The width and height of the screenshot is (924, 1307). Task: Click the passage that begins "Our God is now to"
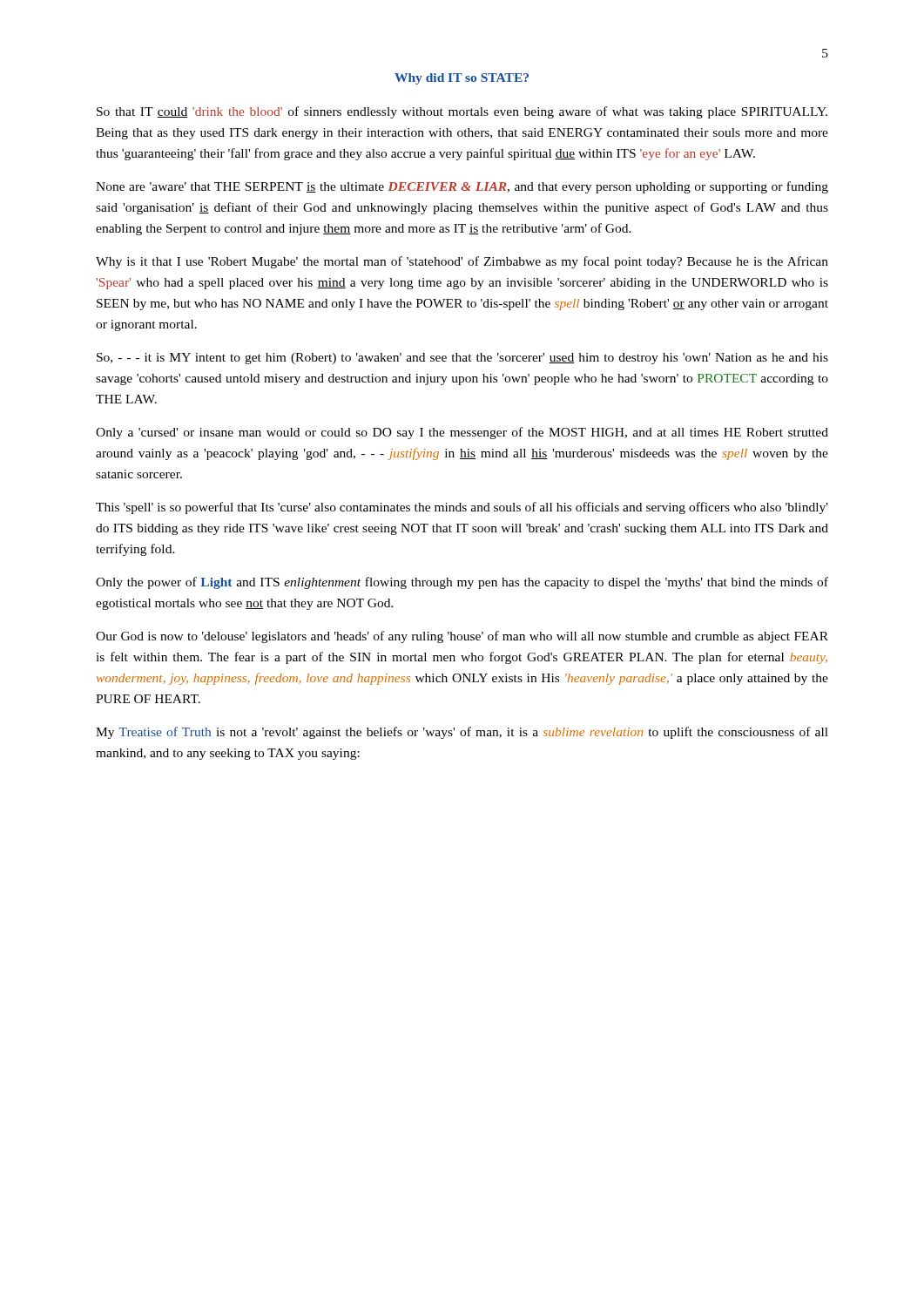[x=462, y=667]
